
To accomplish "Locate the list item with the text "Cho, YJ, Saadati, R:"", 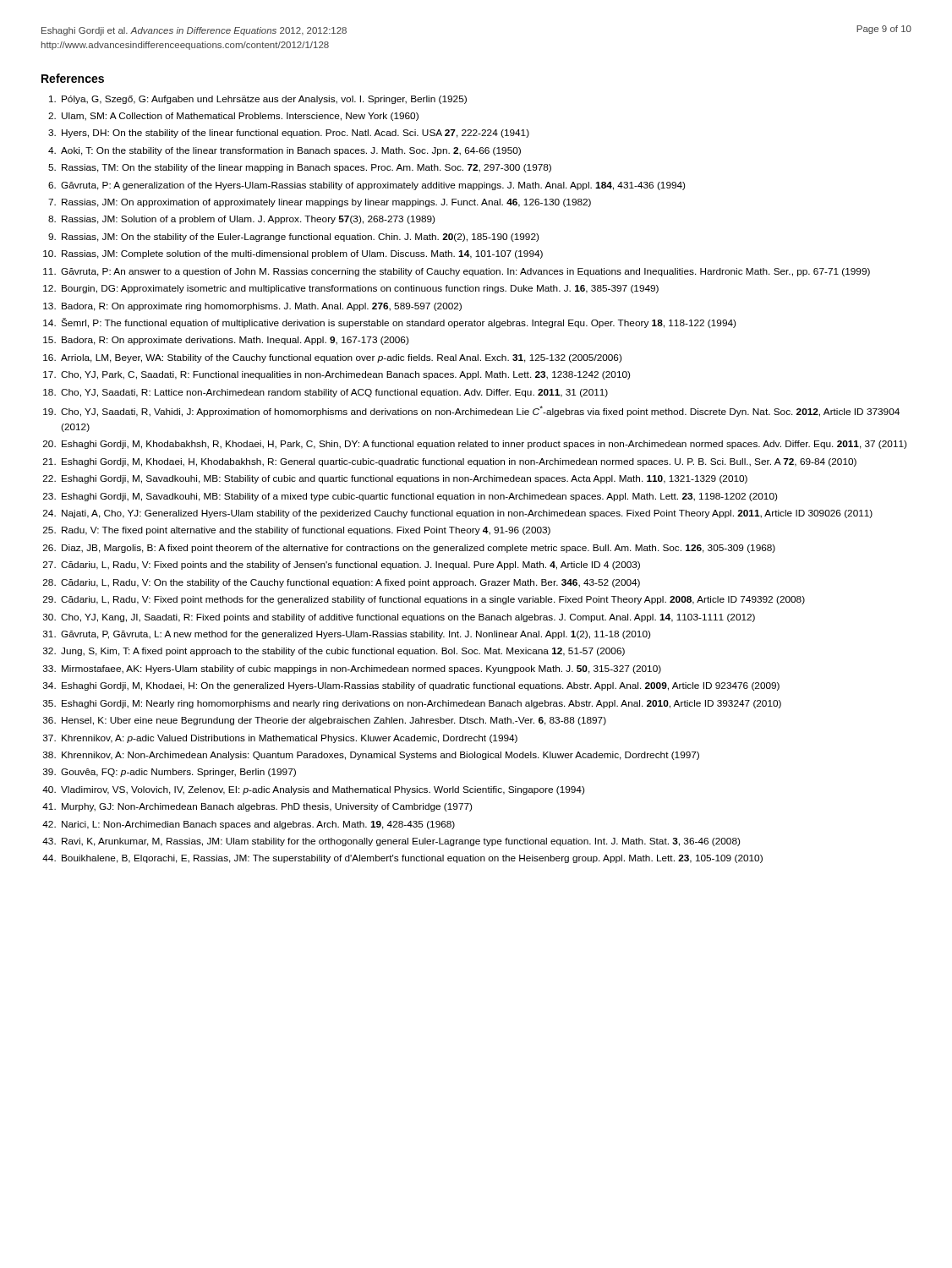I will coord(334,392).
